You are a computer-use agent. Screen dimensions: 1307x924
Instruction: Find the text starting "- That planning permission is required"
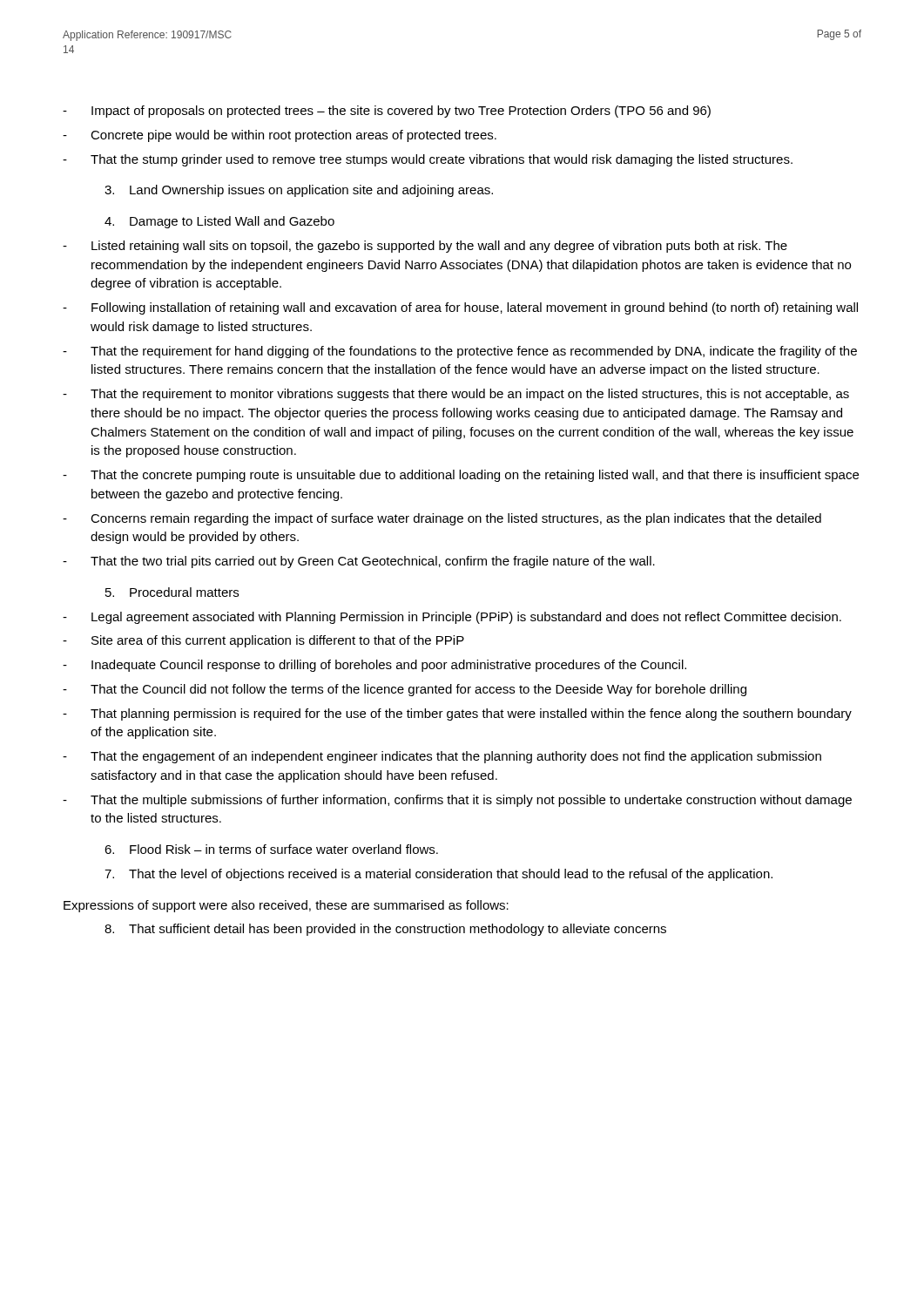(x=462, y=723)
